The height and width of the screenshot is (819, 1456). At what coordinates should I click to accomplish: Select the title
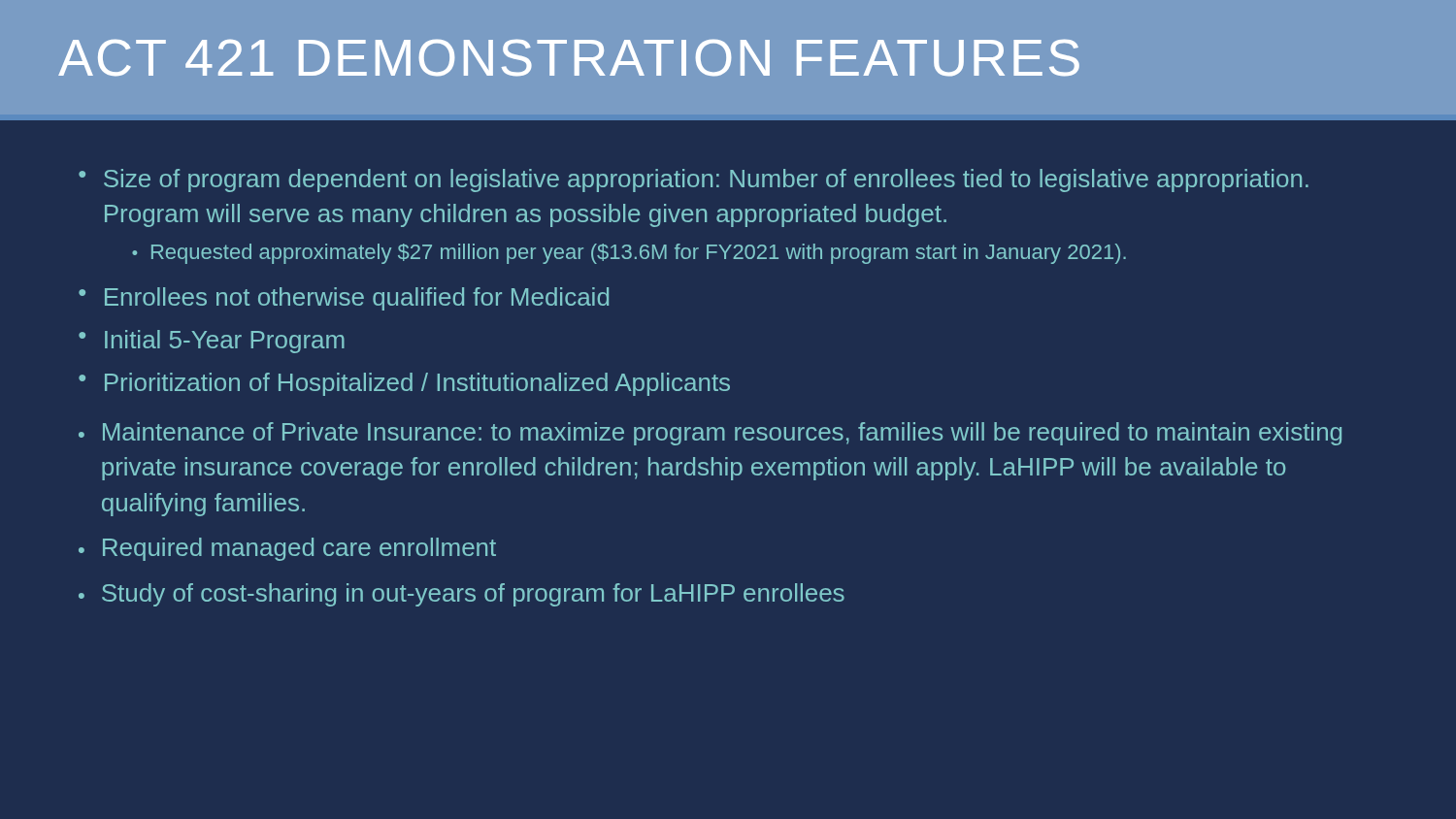point(728,57)
